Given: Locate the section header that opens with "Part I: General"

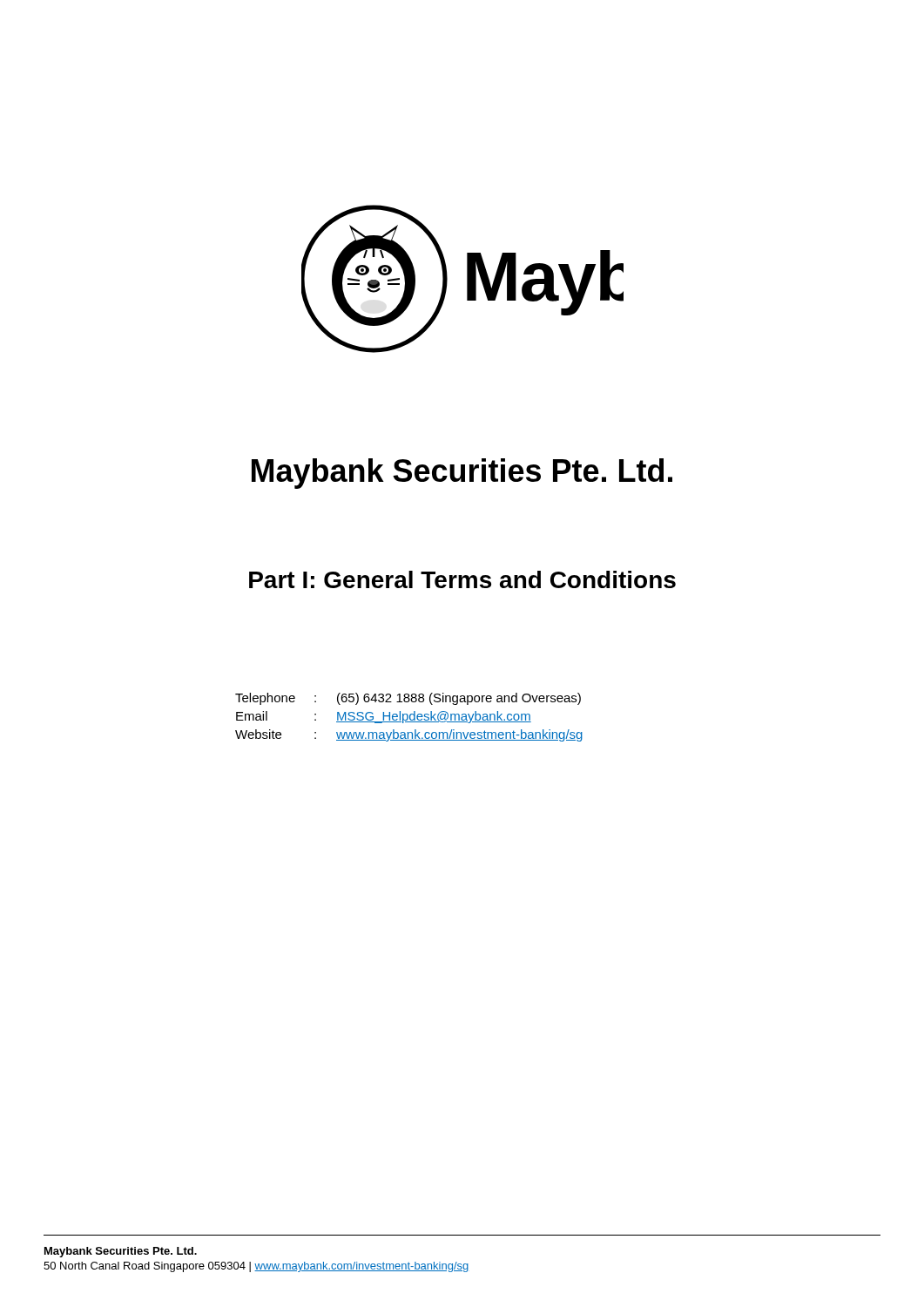Looking at the screenshot, I should tap(462, 580).
